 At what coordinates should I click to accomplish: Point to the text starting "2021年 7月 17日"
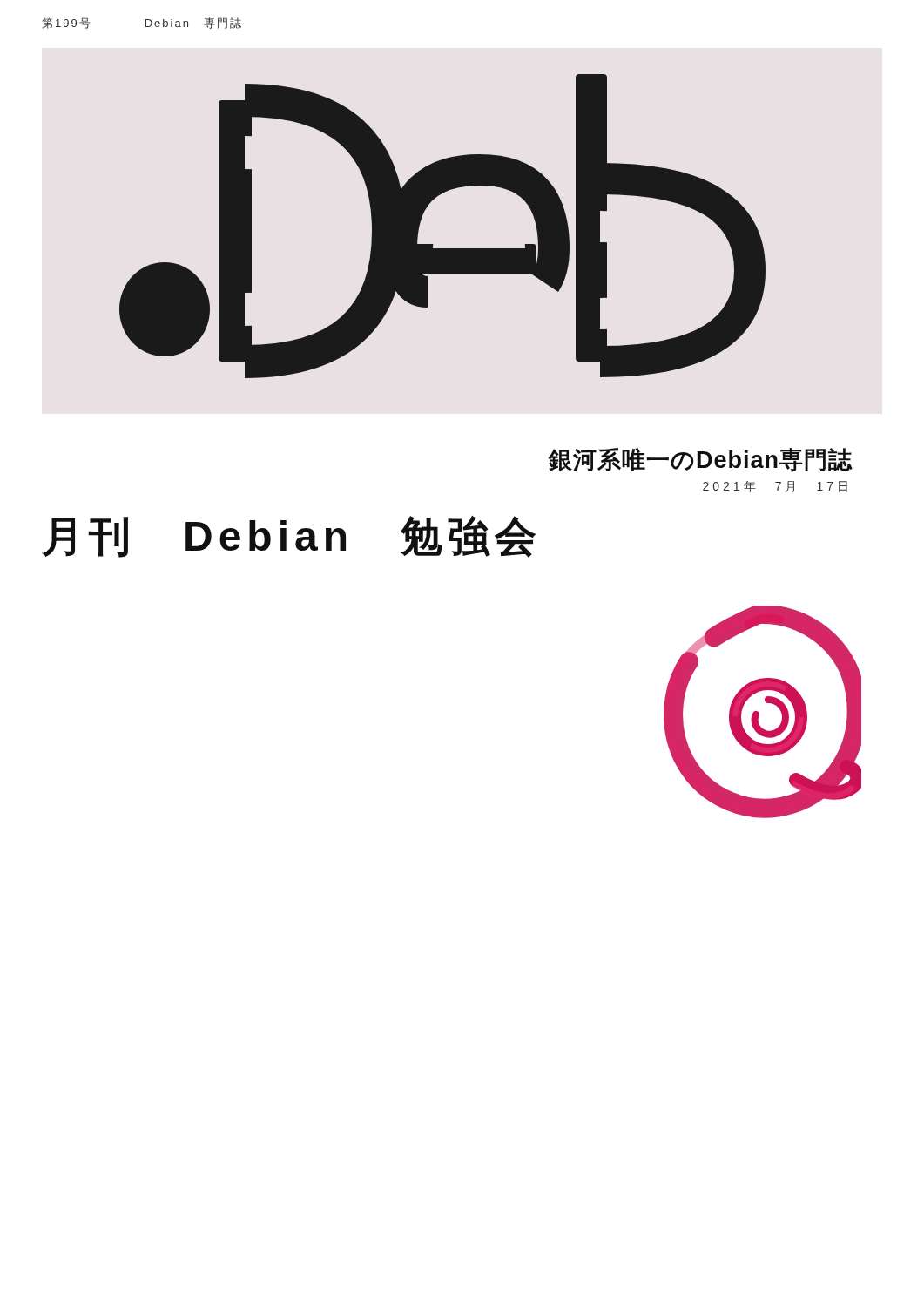coord(777,486)
